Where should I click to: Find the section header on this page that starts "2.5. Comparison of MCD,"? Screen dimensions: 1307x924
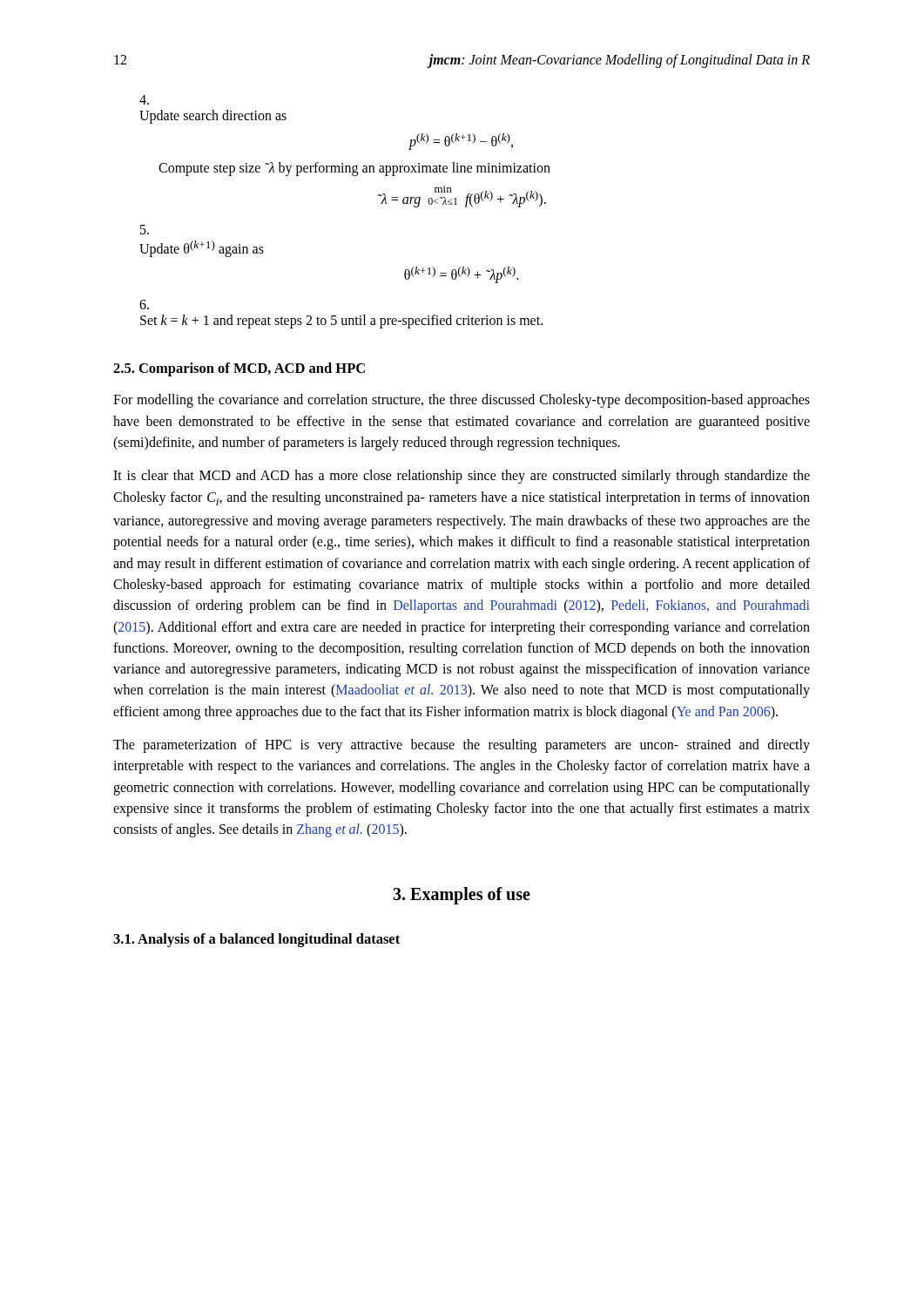click(240, 368)
